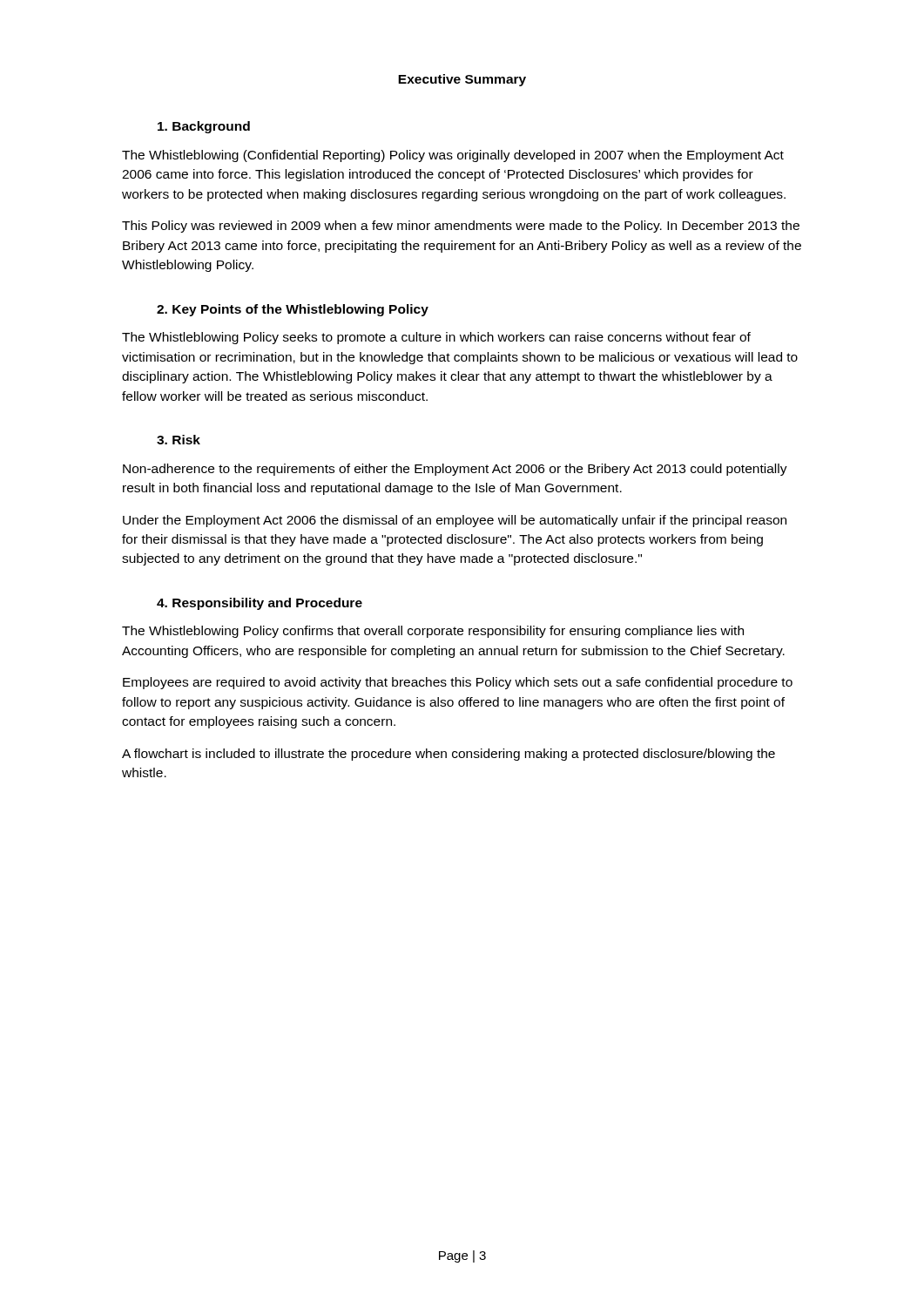This screenshot has width=924, height=1307.
Task: Click on the text starting "1. Background"
Action: [x=204, y=126]
